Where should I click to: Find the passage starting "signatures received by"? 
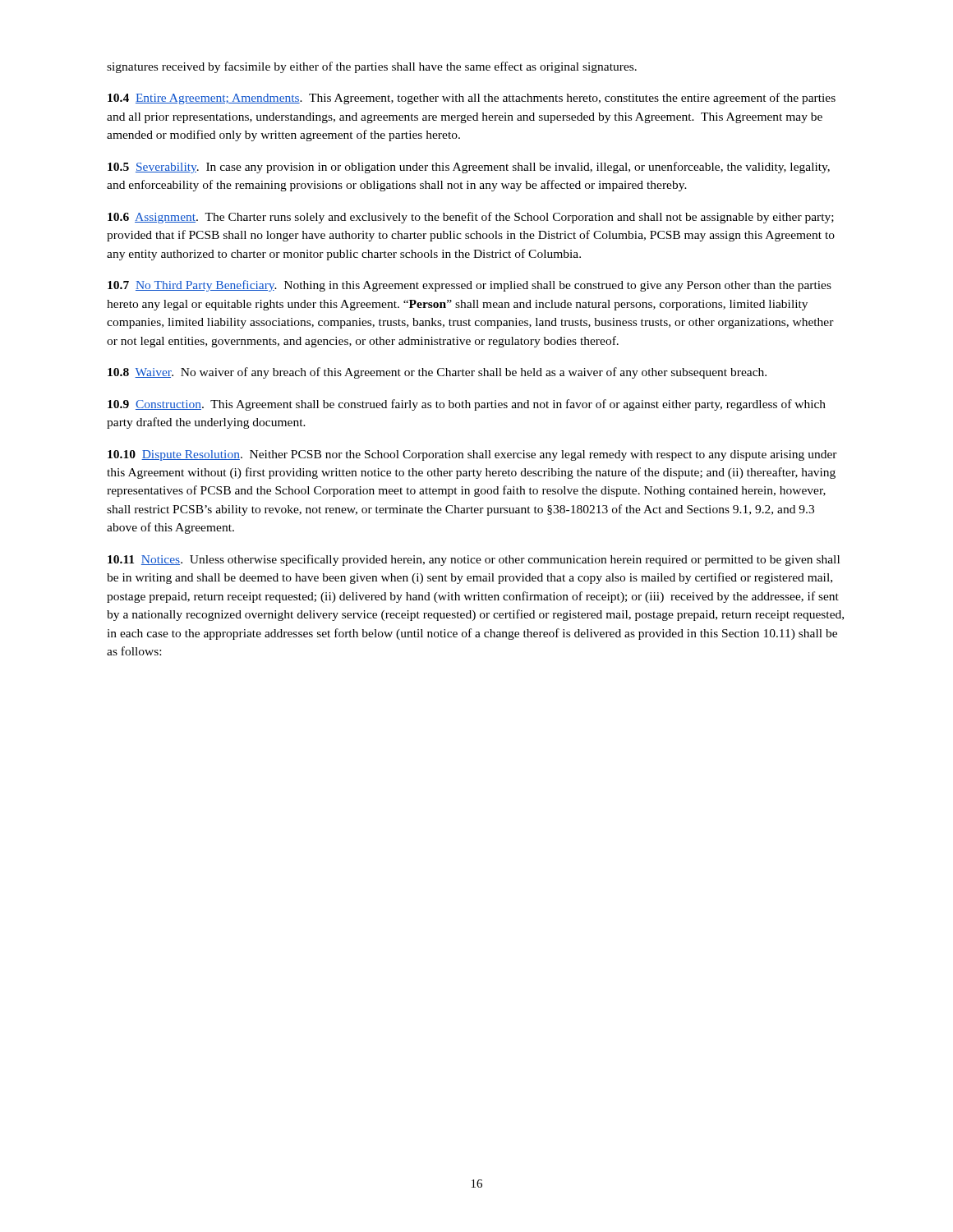click(x=372, y=66)
